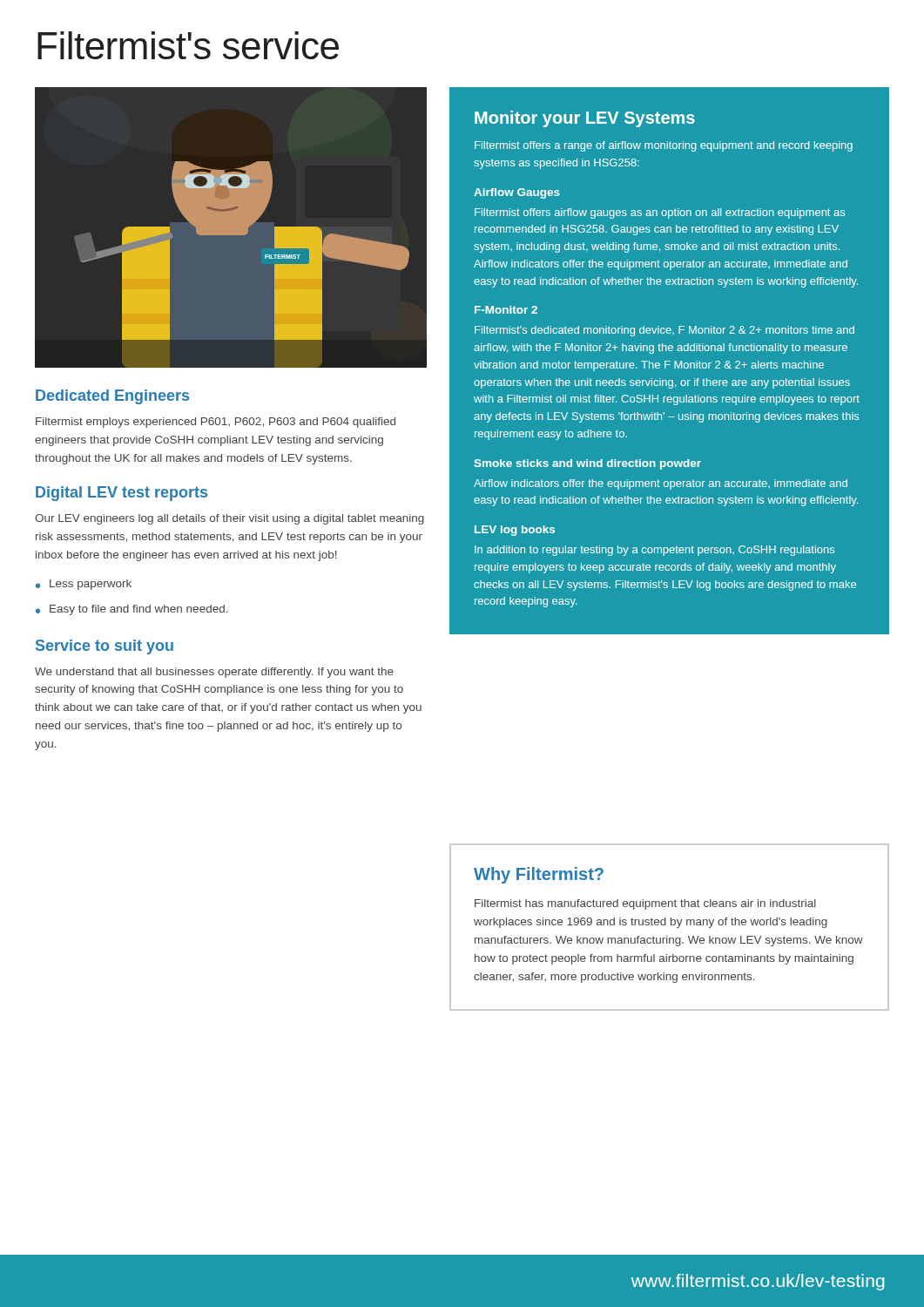Screen dimensions: 1307x924
Task: Find the section header containing "F-Monitor 2"
Action: click(x=506, y=310)
